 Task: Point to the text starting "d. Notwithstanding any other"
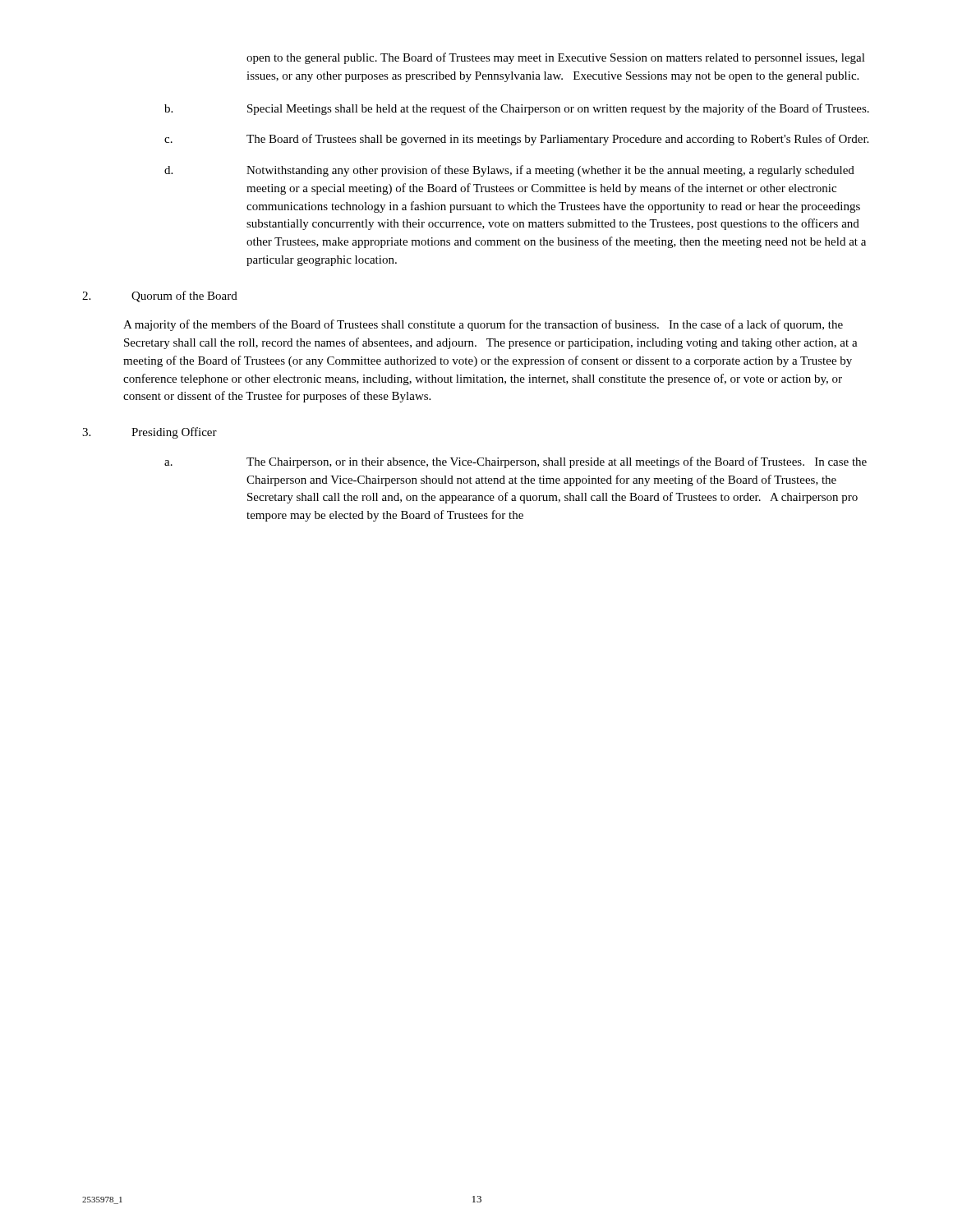click(518, 215)
